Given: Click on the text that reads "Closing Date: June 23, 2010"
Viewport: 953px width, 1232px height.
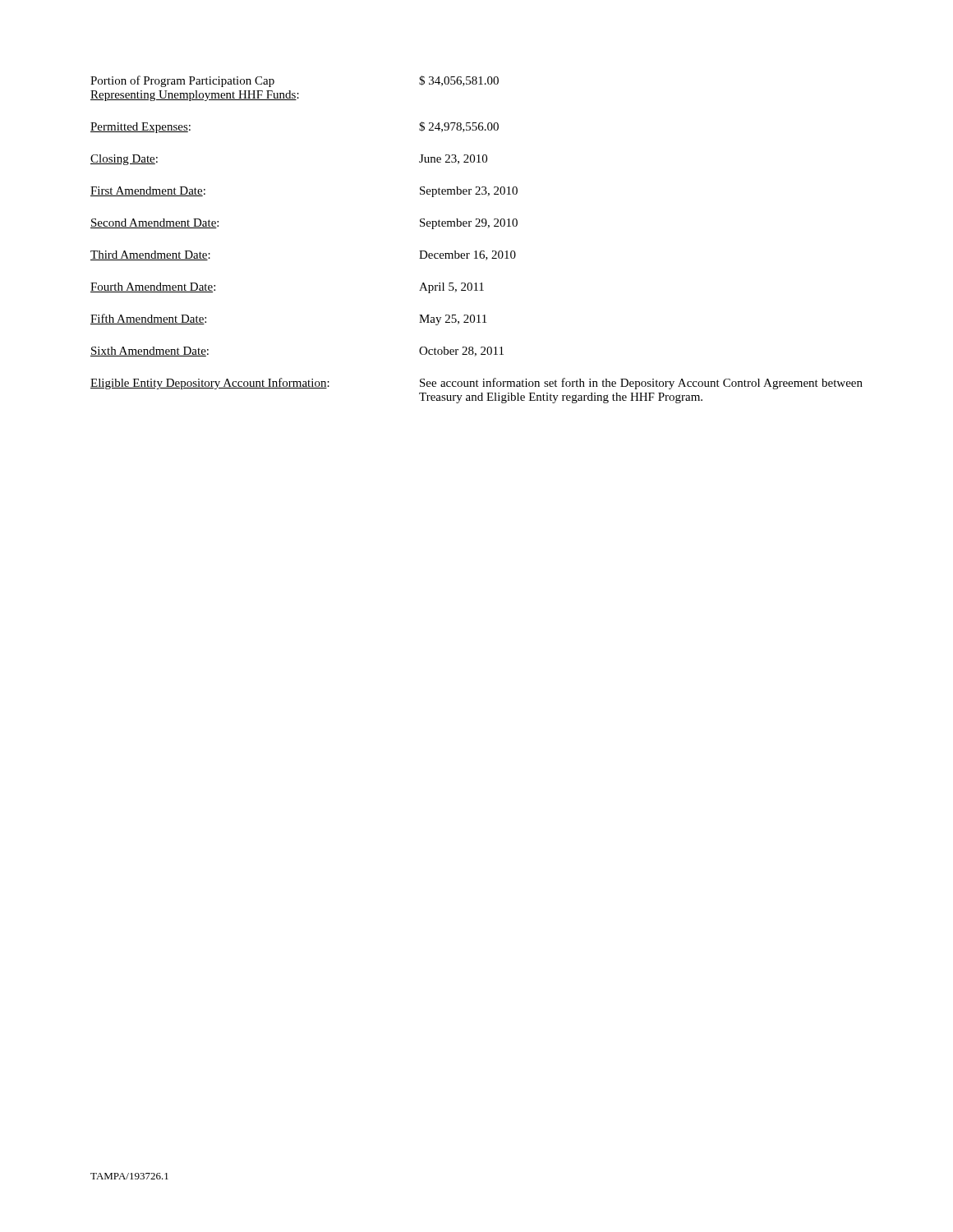Looking at the screenshot, I should [x=476, y=159].
